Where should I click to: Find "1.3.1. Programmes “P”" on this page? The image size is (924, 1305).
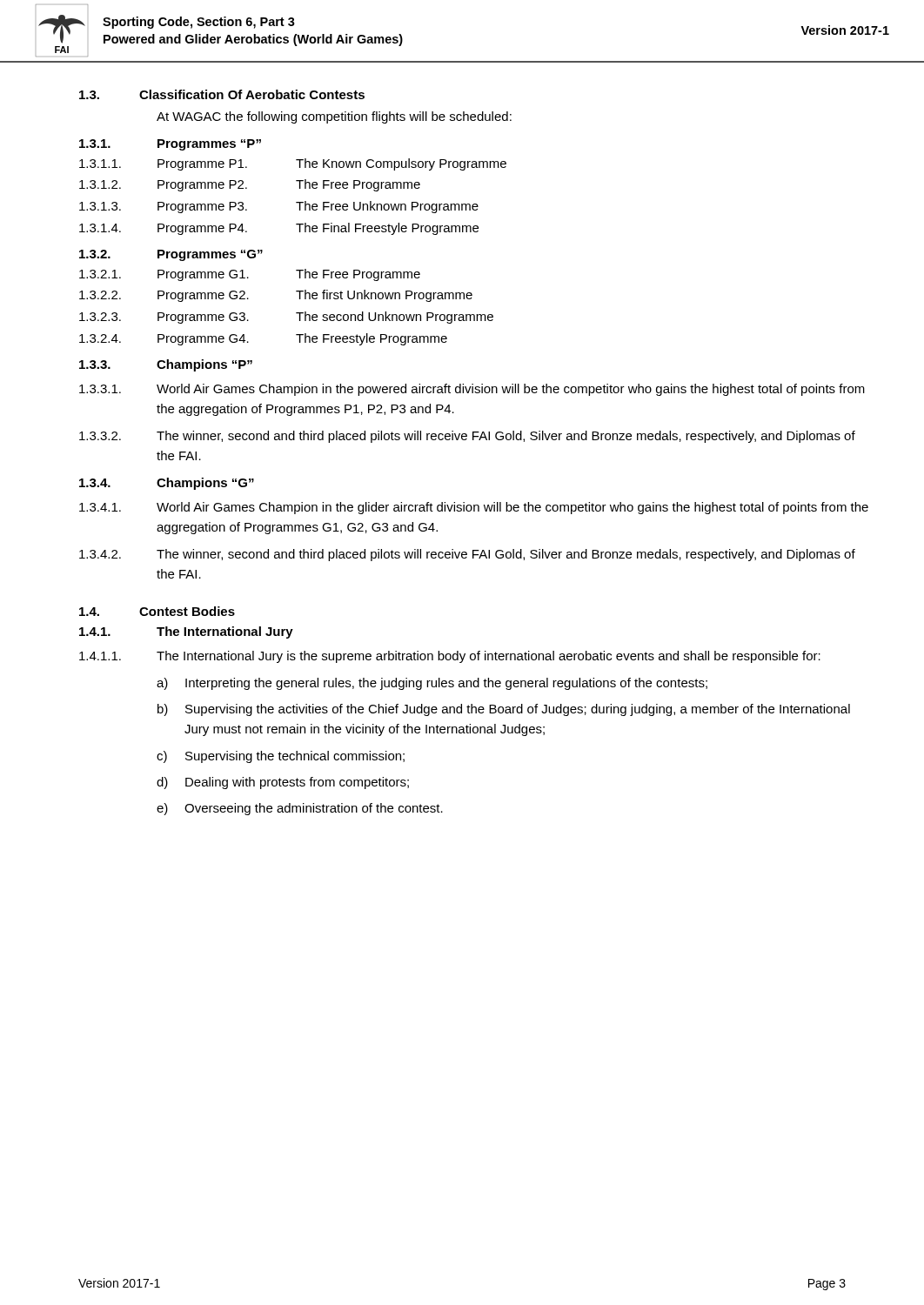[170, 143]
